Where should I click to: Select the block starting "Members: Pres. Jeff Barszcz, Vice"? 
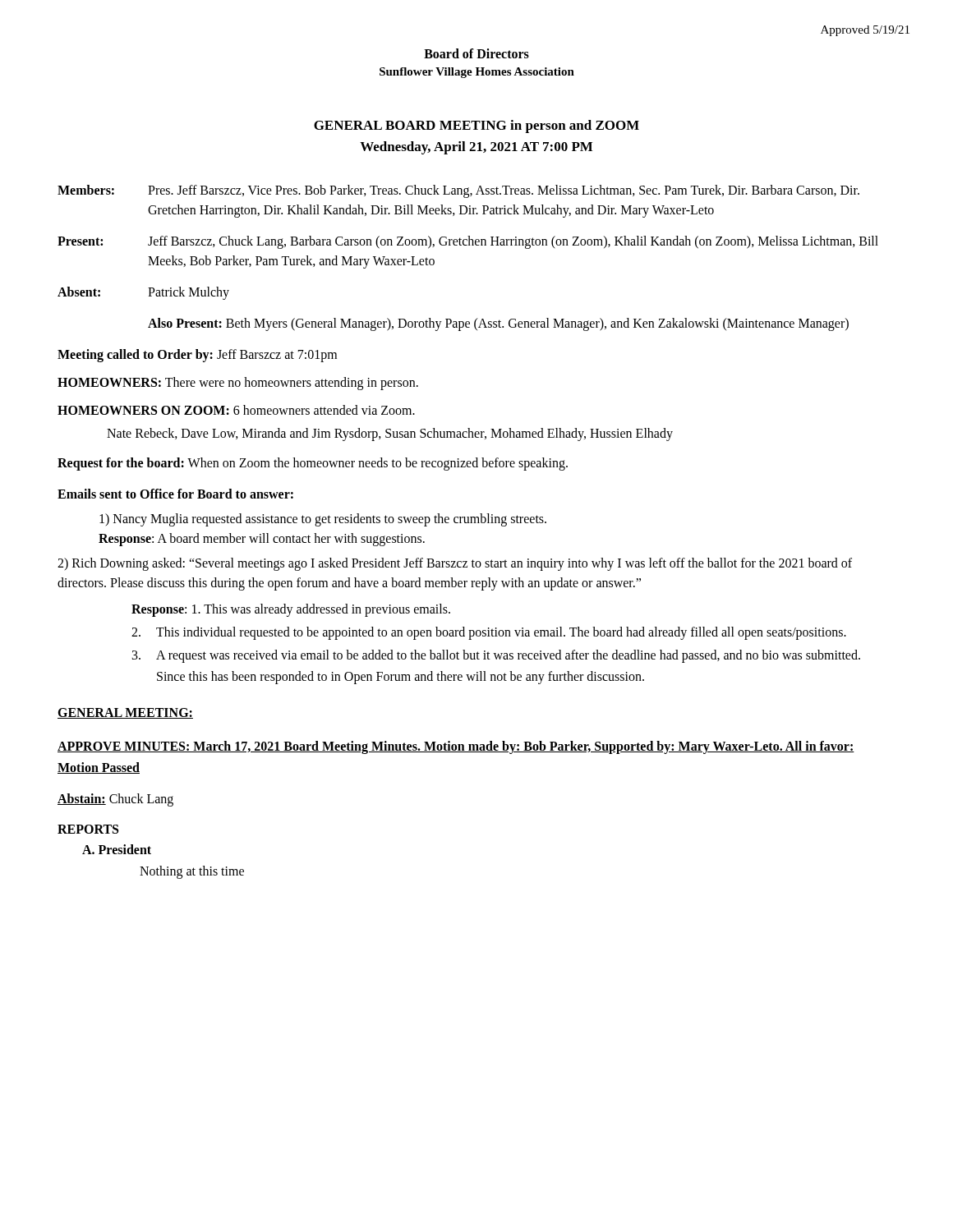pos(476,200)
